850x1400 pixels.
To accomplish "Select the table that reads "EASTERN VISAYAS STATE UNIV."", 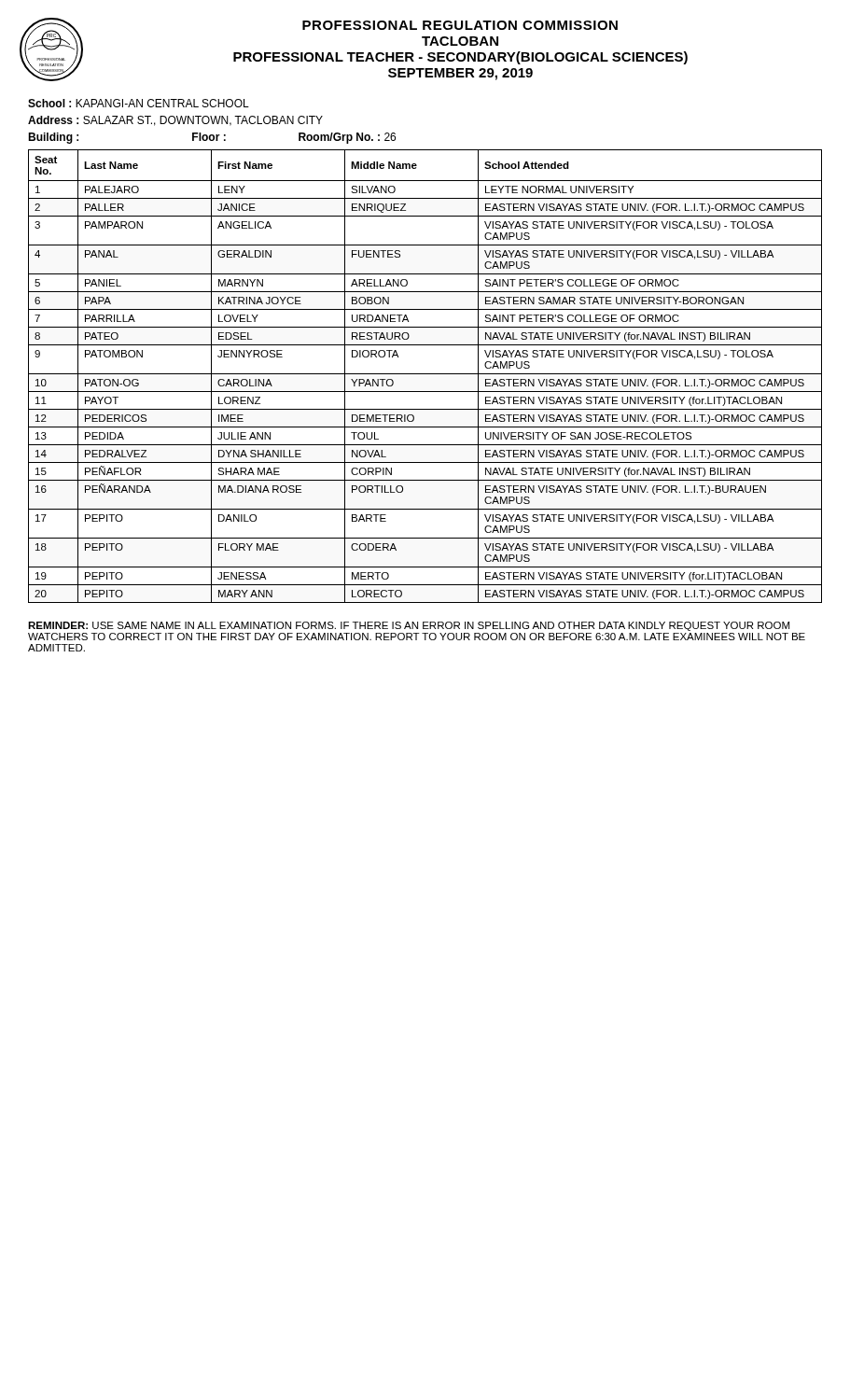I will point(425,376).
